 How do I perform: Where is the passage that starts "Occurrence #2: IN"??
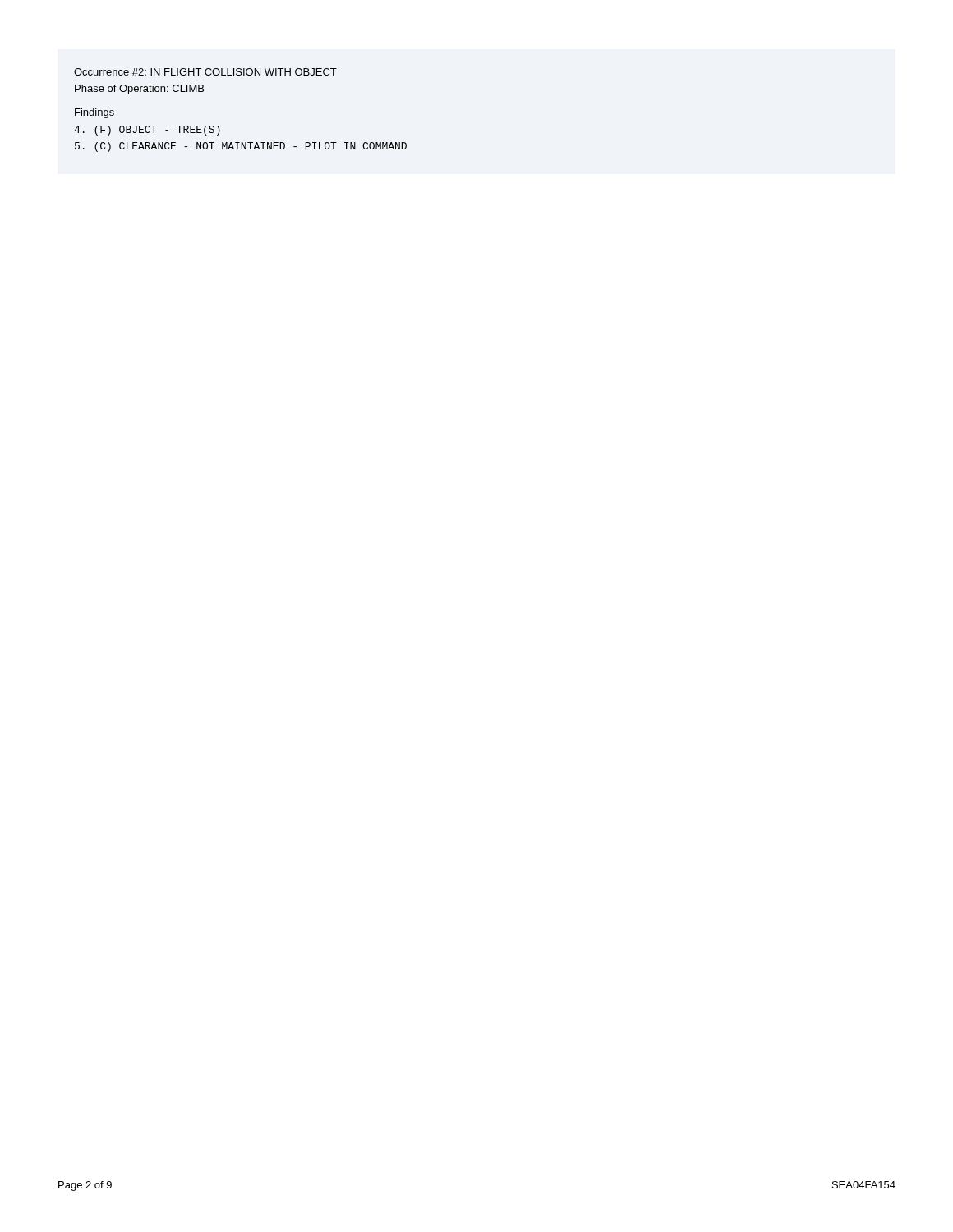pyautogui.click(x=205, y=80)
